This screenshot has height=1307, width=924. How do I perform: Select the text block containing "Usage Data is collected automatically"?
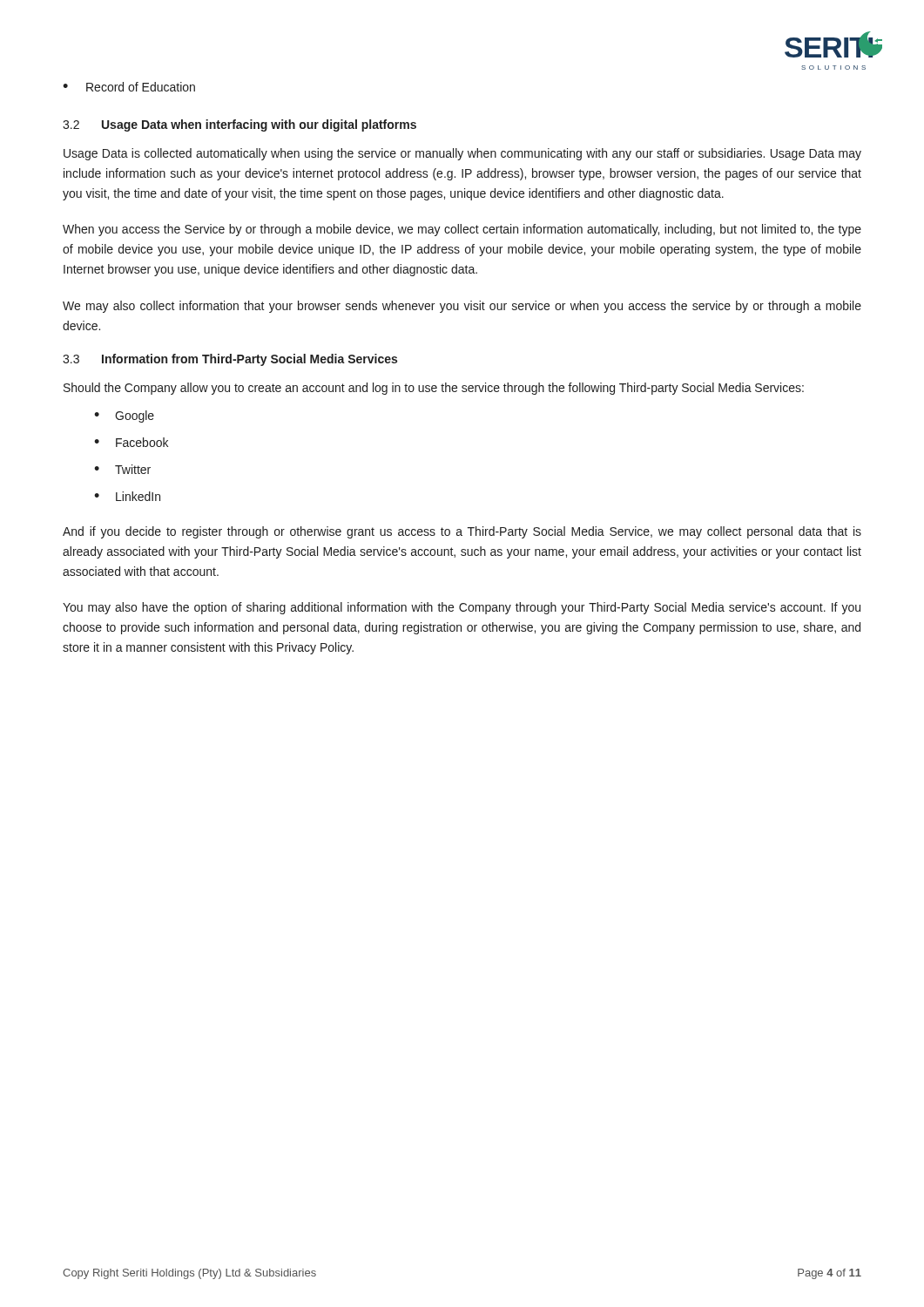pyautogui.click(x=462, y=174)
